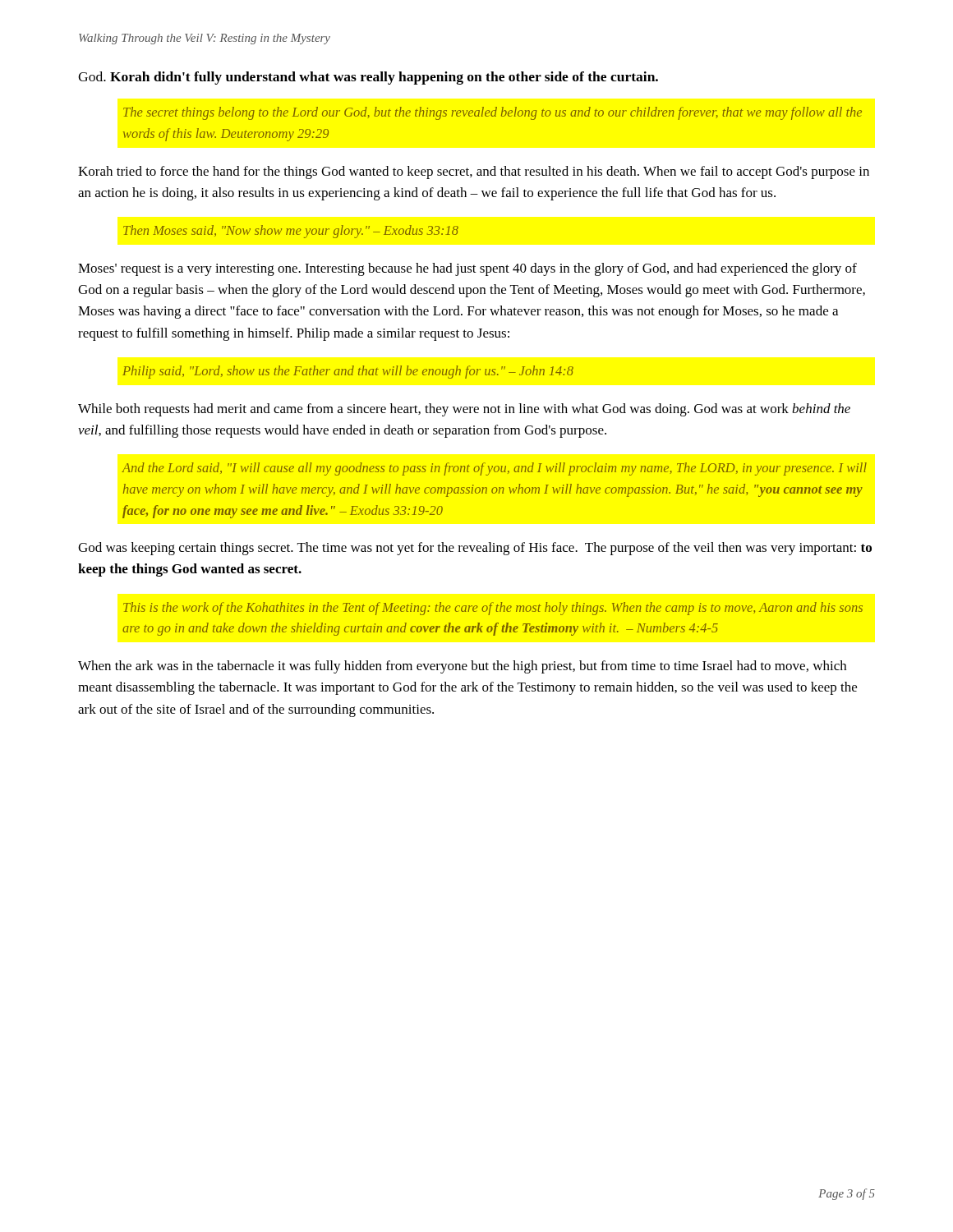Find the block on this page that starts "When the ark was in the tabernacle it"
The image size is (953, 1232).
pyautogui.click(x=468, y=687)
